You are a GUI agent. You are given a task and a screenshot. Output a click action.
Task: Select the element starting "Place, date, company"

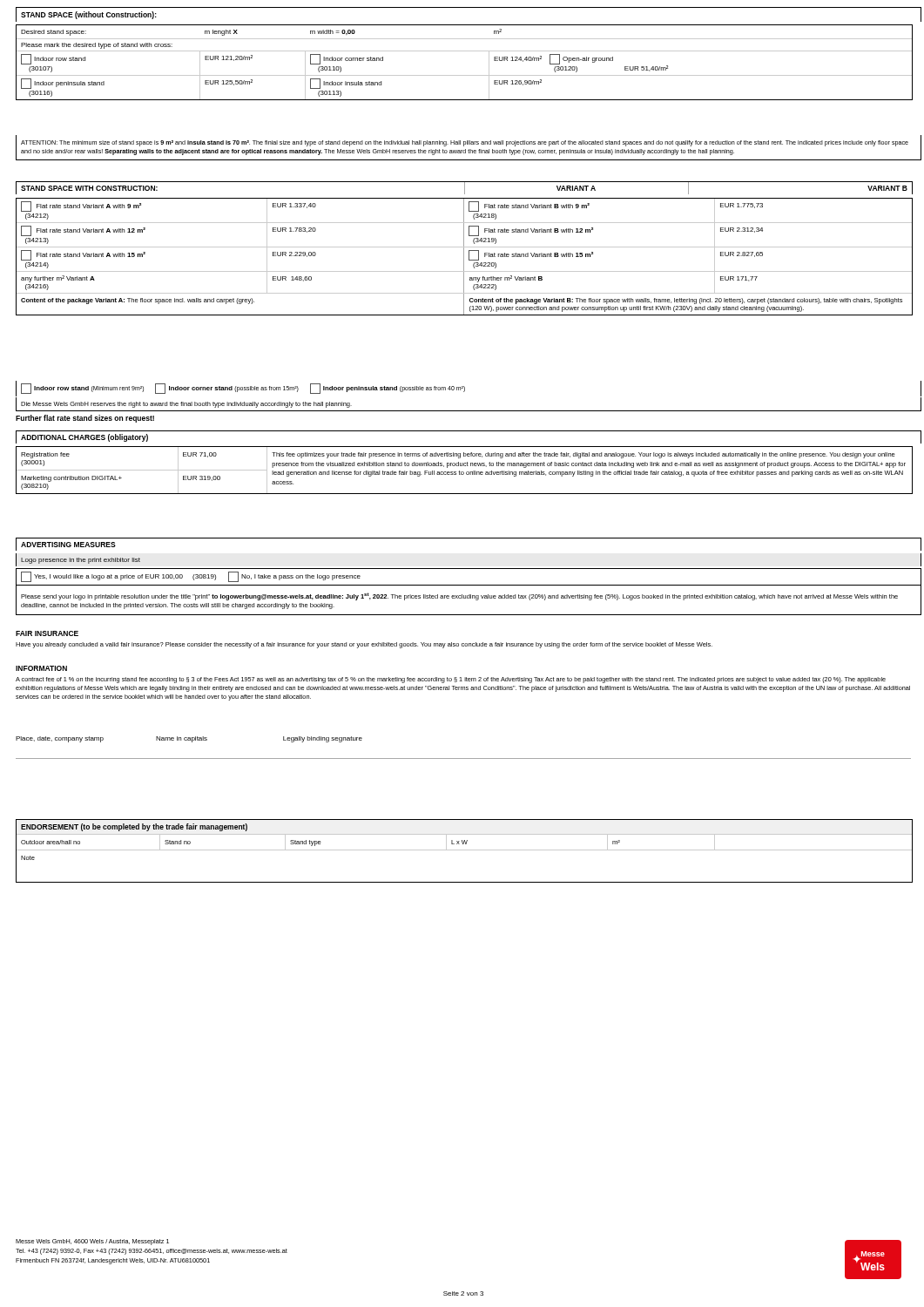click(x=189, y=738)
